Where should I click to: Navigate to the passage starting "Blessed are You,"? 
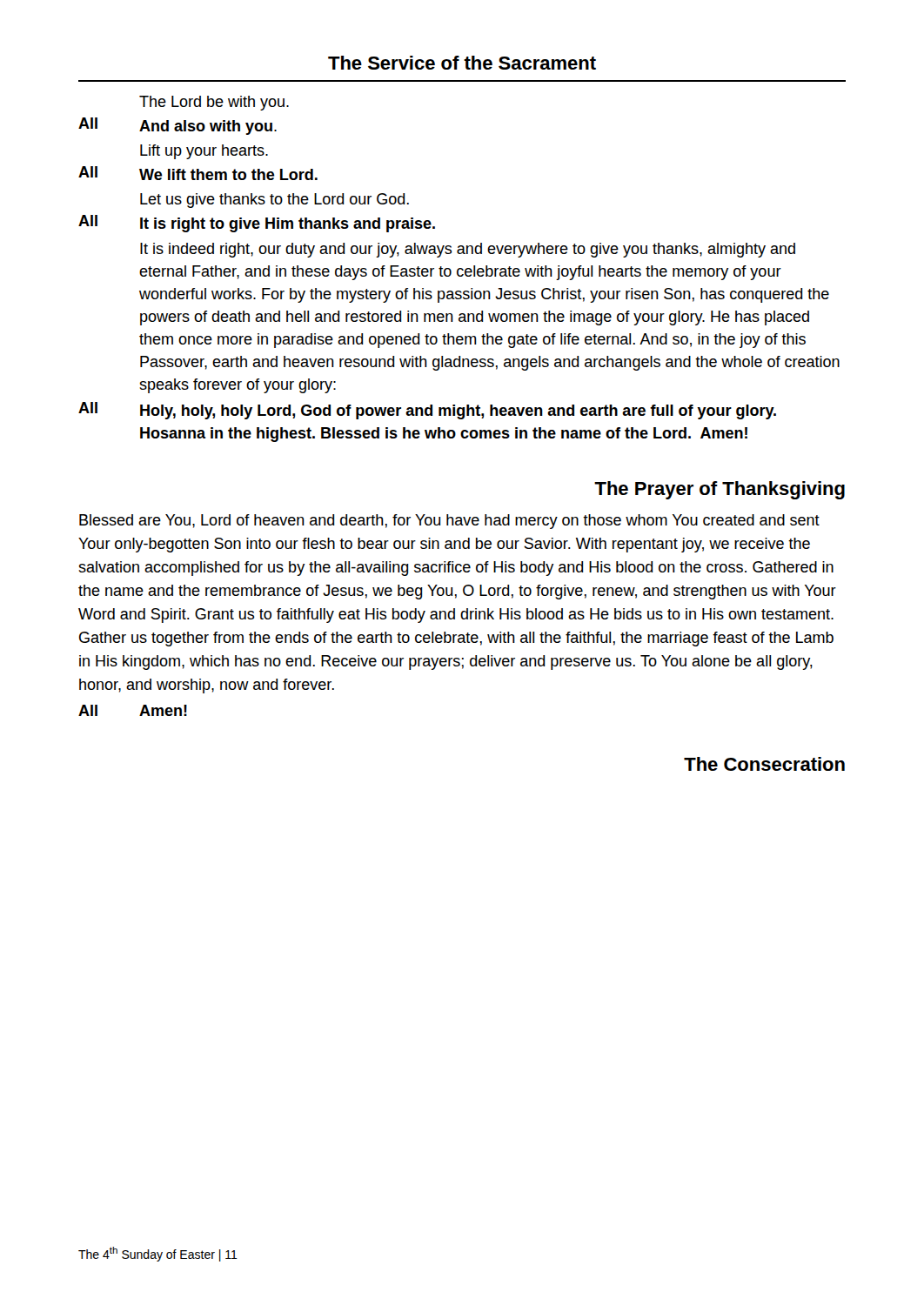tap(457, 603)
